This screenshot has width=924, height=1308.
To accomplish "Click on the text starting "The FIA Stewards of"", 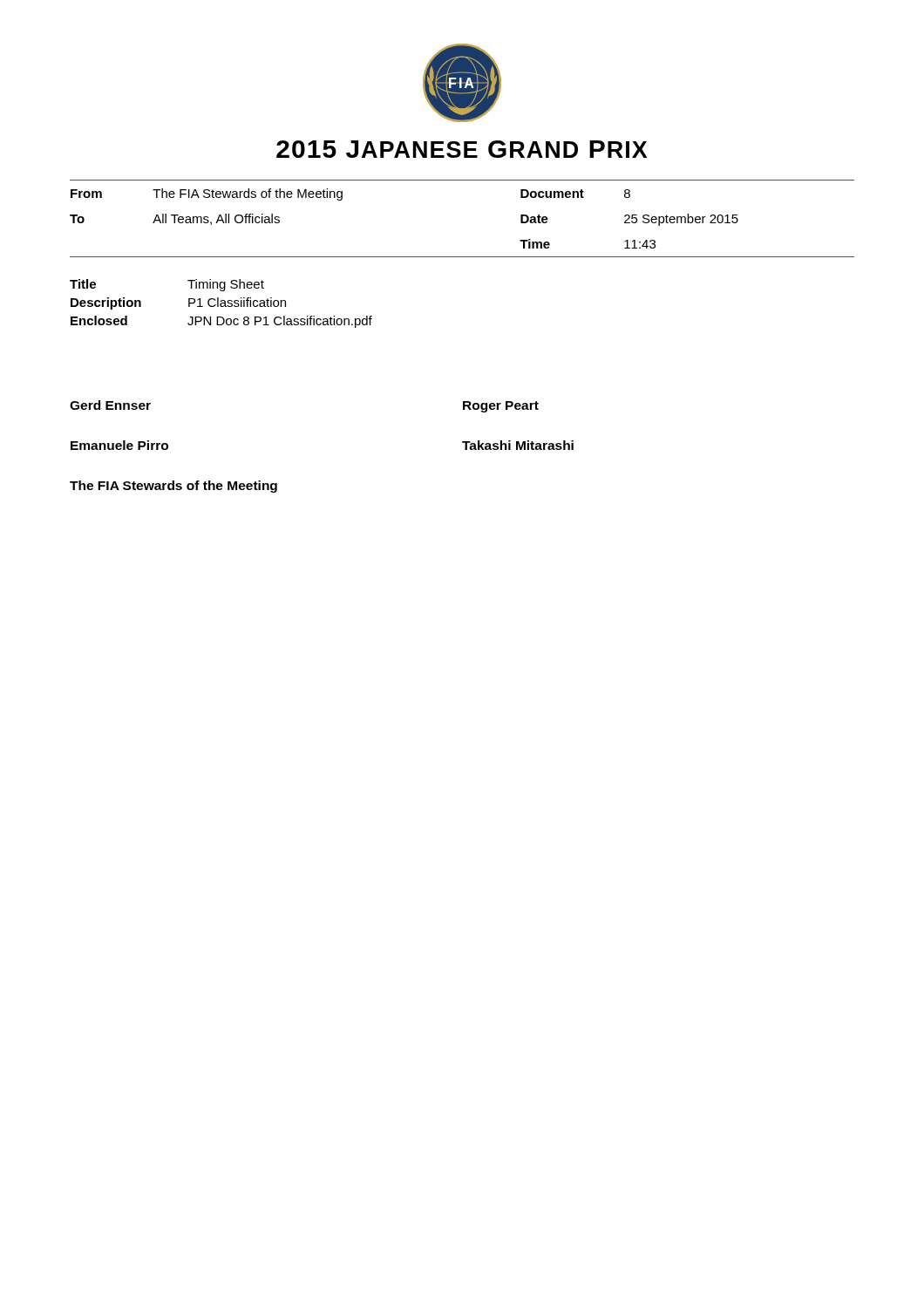I will pyautogui.click(x=174, y=485).
